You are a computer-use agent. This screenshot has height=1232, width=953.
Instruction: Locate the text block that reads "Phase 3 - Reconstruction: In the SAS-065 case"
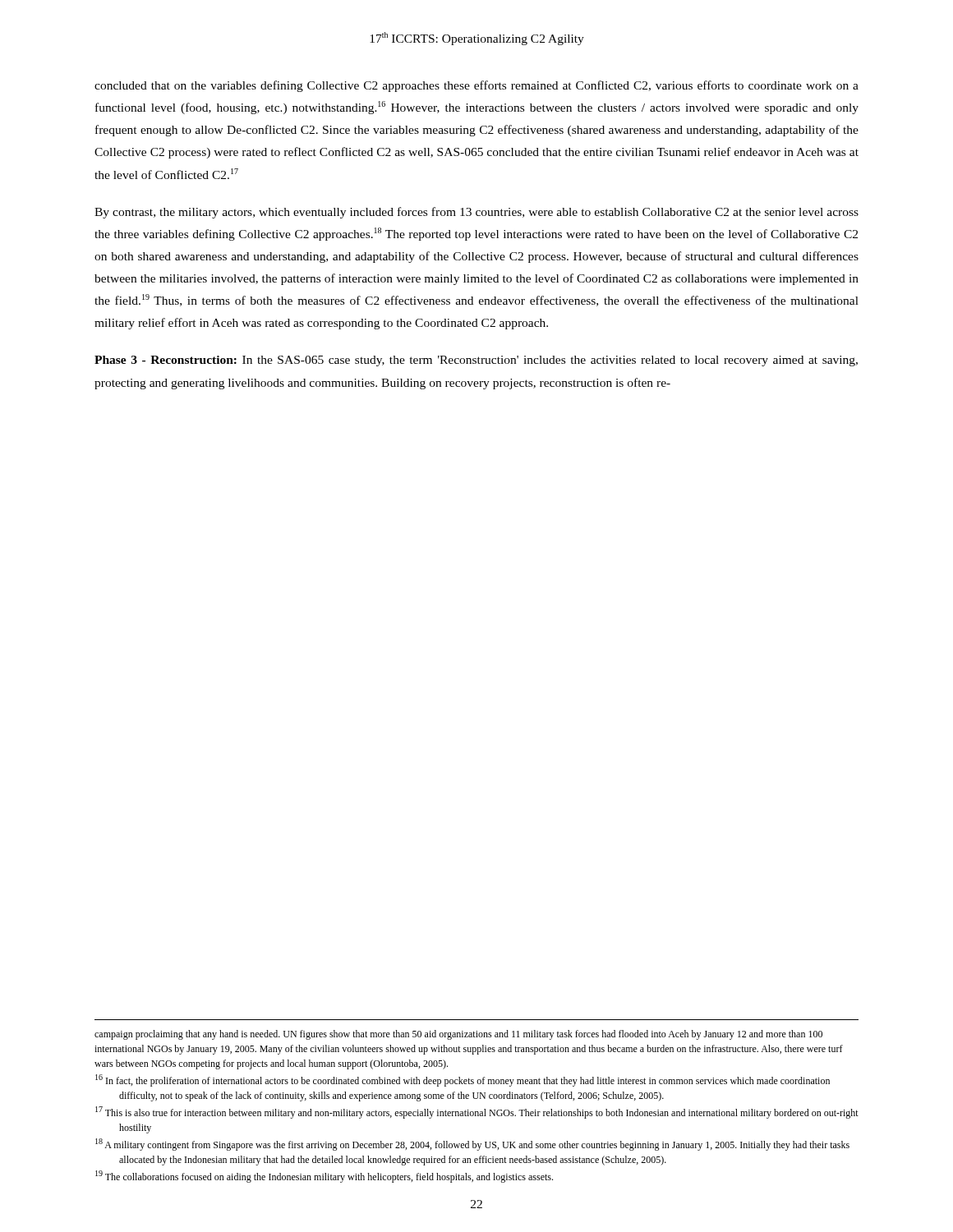pyautogui.click(x=476, y=371)
